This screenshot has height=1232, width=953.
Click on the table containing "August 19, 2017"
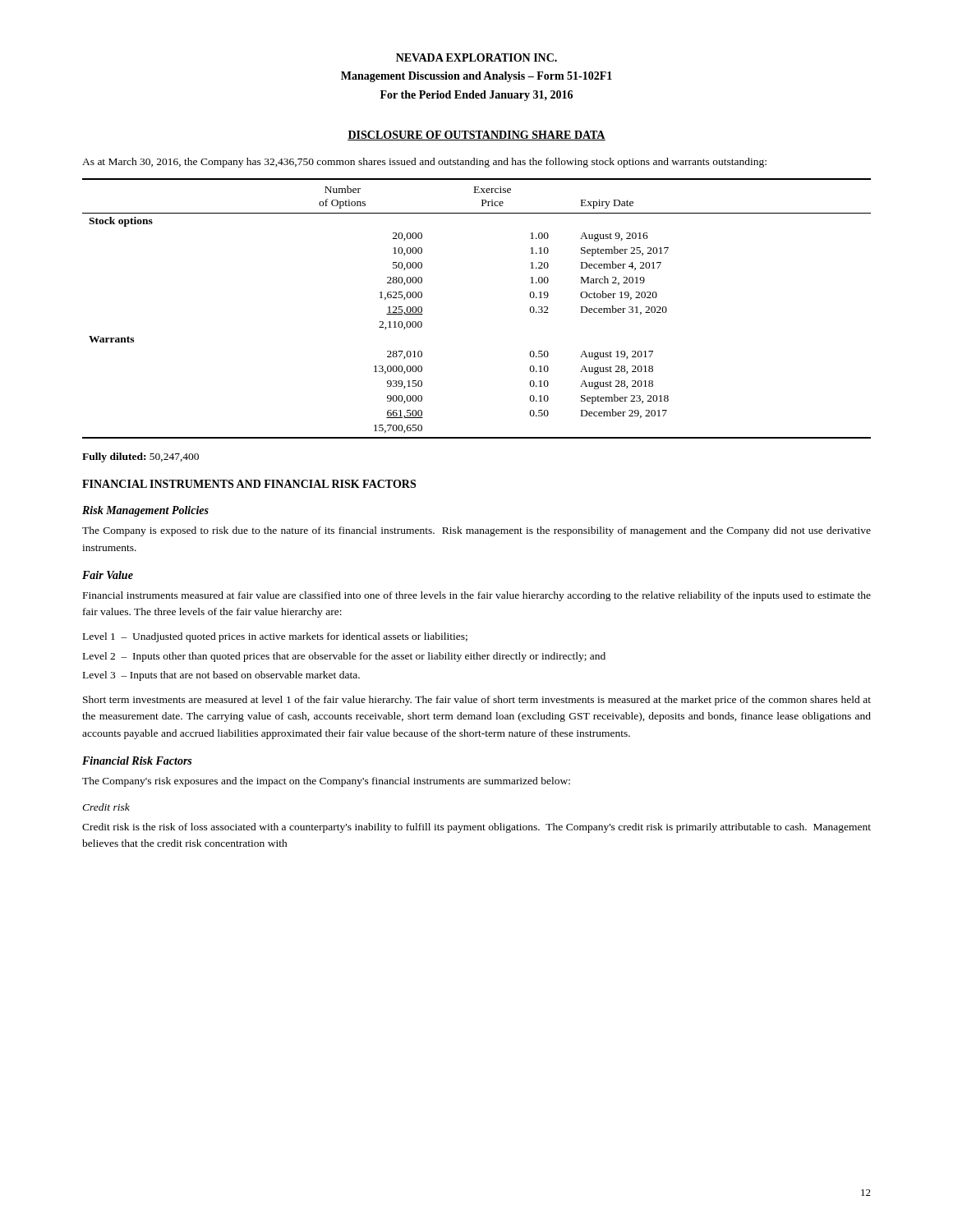point(476,309)
